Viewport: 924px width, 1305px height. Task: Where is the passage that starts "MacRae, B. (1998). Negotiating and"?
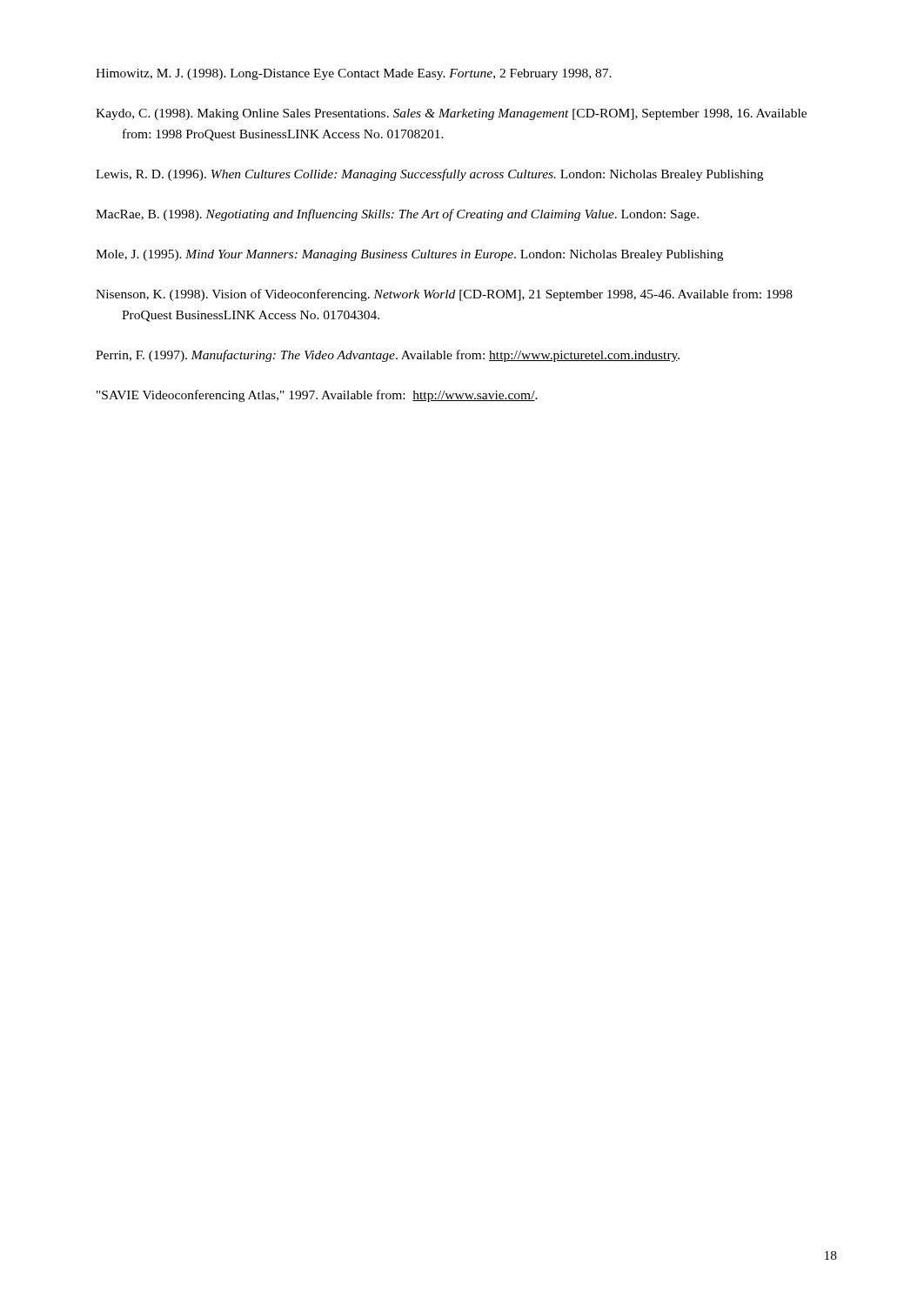(x=398, y=214)
